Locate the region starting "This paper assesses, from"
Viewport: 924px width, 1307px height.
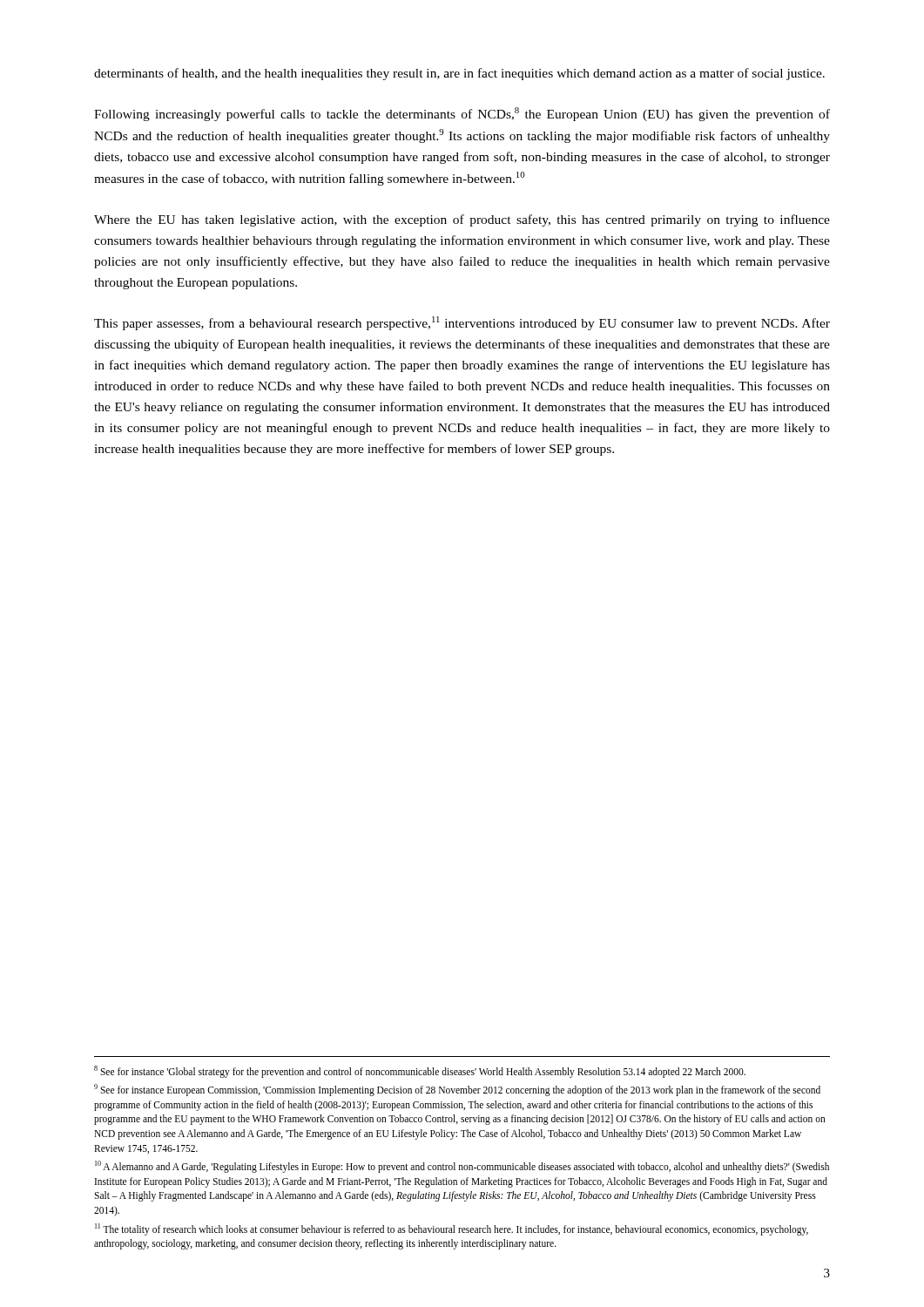(462, 385)
